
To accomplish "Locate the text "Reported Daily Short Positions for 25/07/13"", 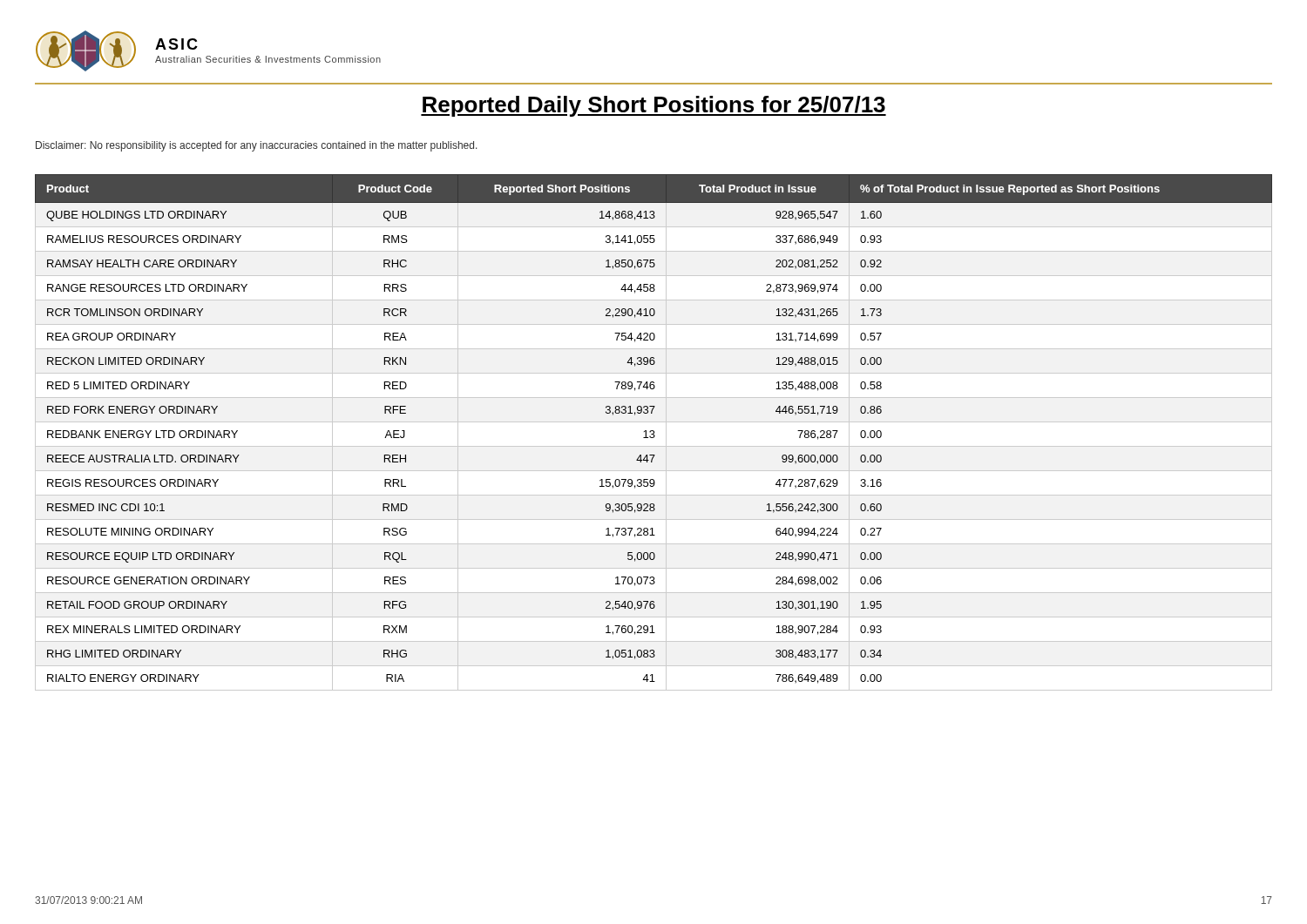I will [654, 105].
